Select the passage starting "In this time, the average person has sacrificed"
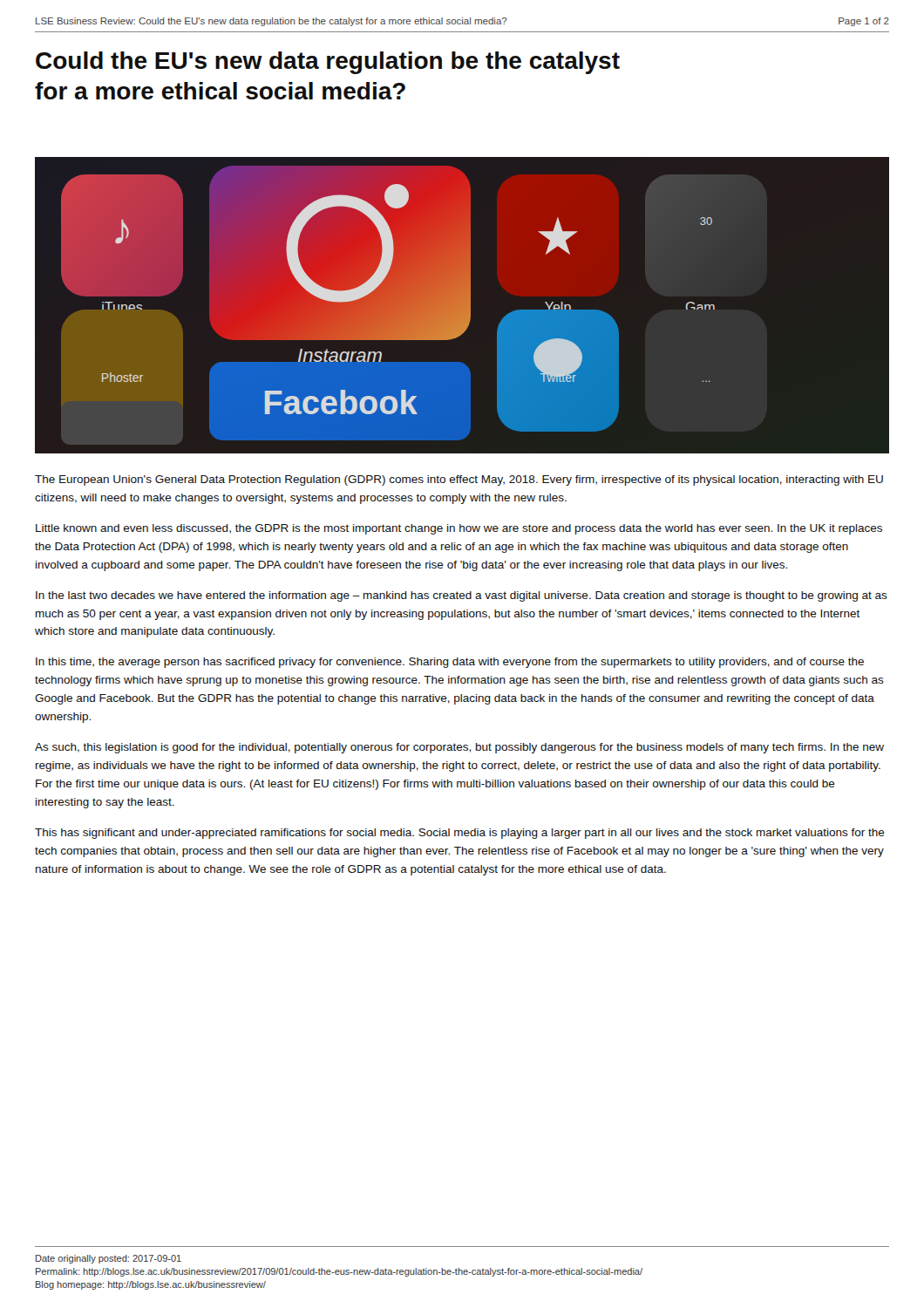 pyautogui.click(x=462, y=690)
